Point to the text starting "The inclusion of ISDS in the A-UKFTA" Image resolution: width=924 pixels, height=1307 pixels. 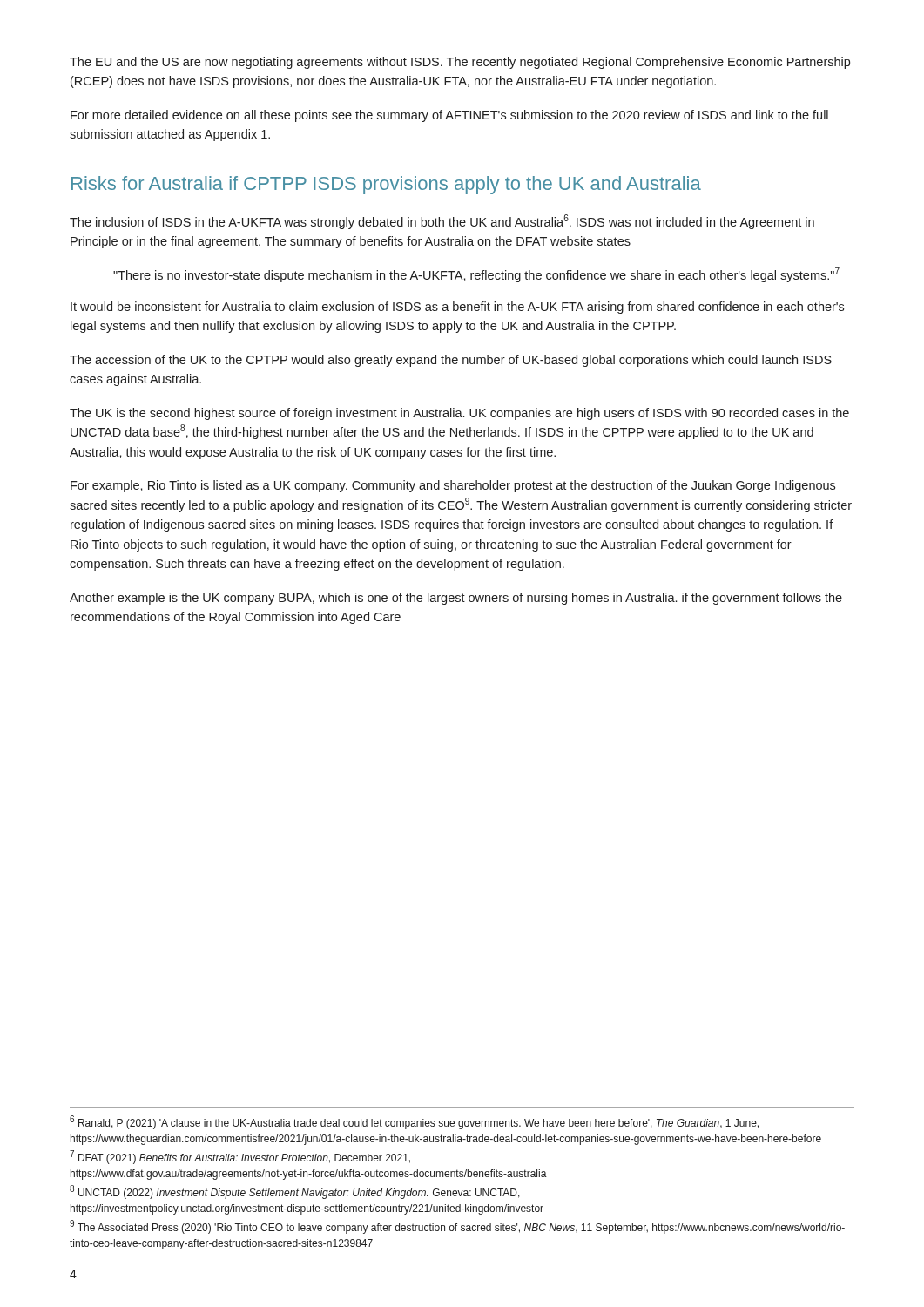click(x=442, y=231)
